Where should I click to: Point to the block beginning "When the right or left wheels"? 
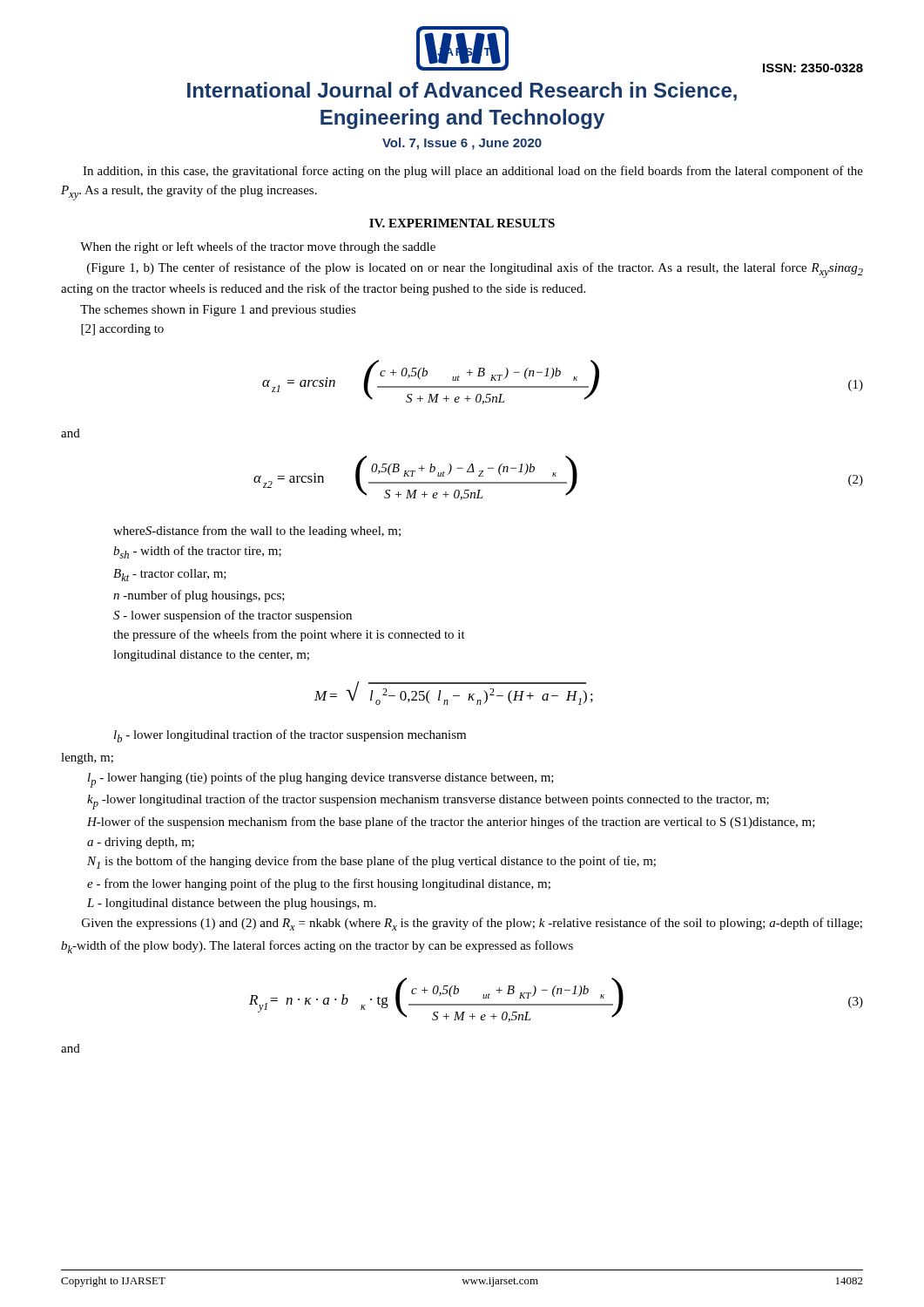click(248, 247)
